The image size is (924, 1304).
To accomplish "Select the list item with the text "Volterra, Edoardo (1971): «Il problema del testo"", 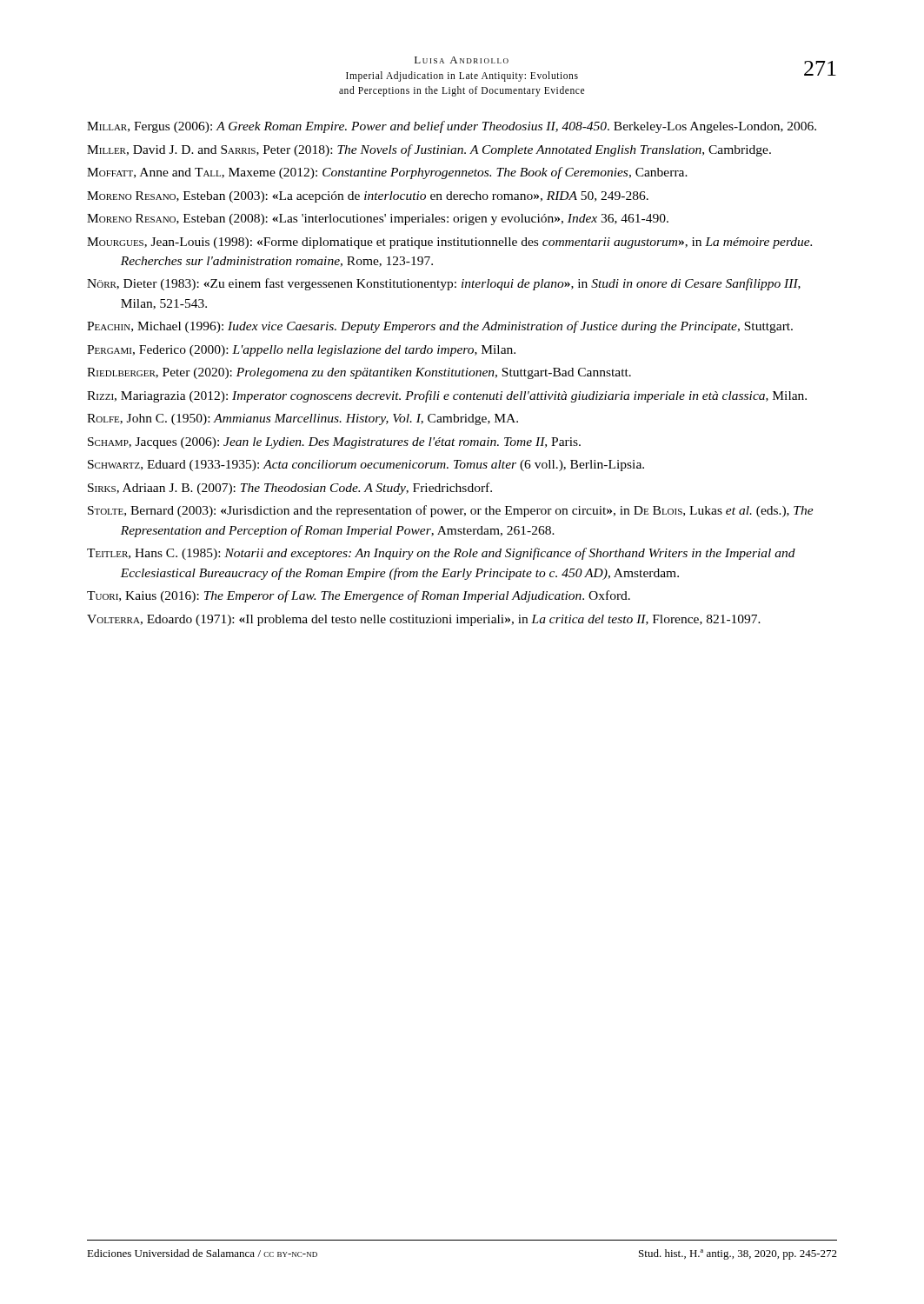I will pos(424,618).
